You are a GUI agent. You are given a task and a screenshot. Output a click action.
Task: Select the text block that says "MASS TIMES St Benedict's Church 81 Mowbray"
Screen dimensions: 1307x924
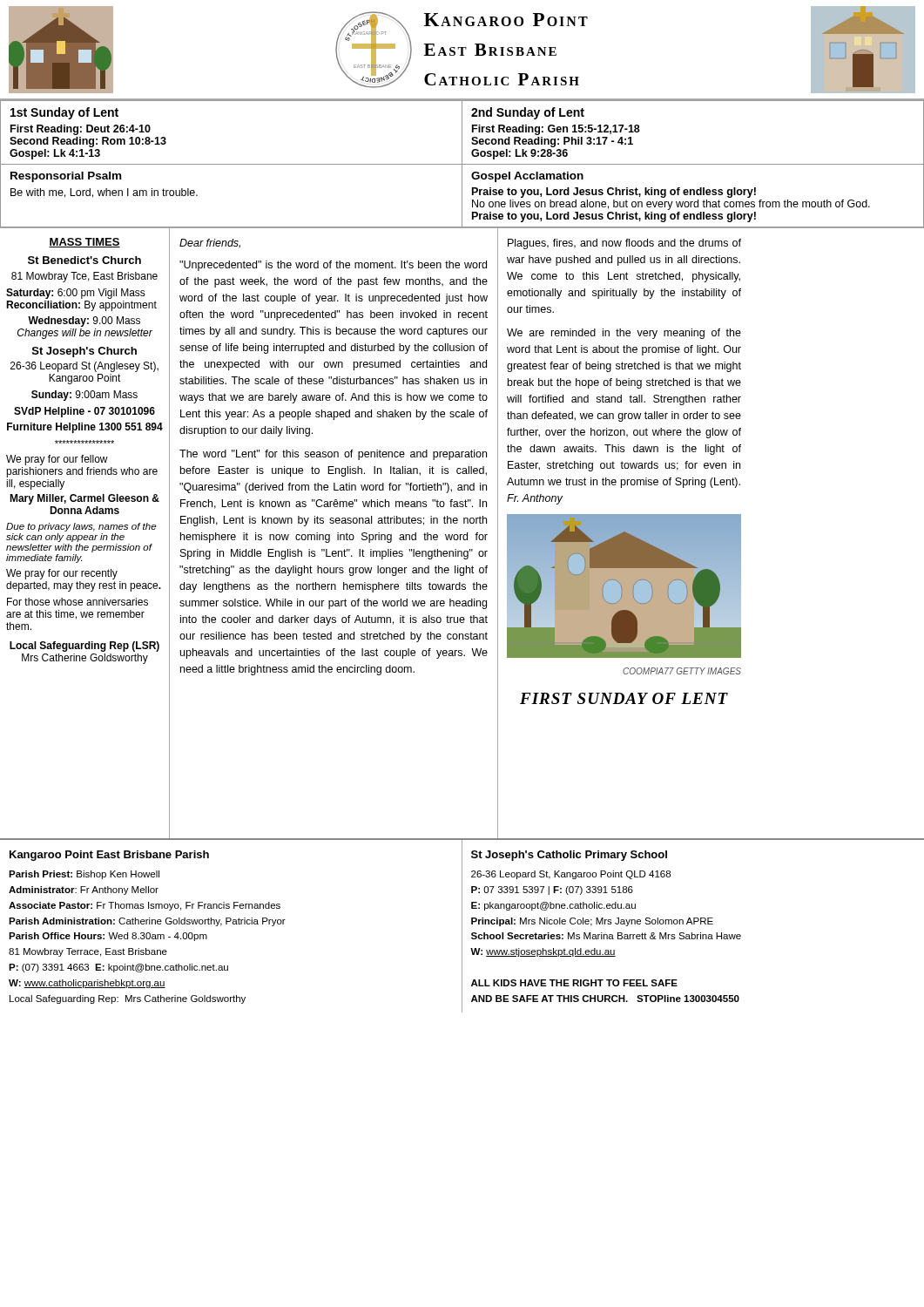[84, 450]
